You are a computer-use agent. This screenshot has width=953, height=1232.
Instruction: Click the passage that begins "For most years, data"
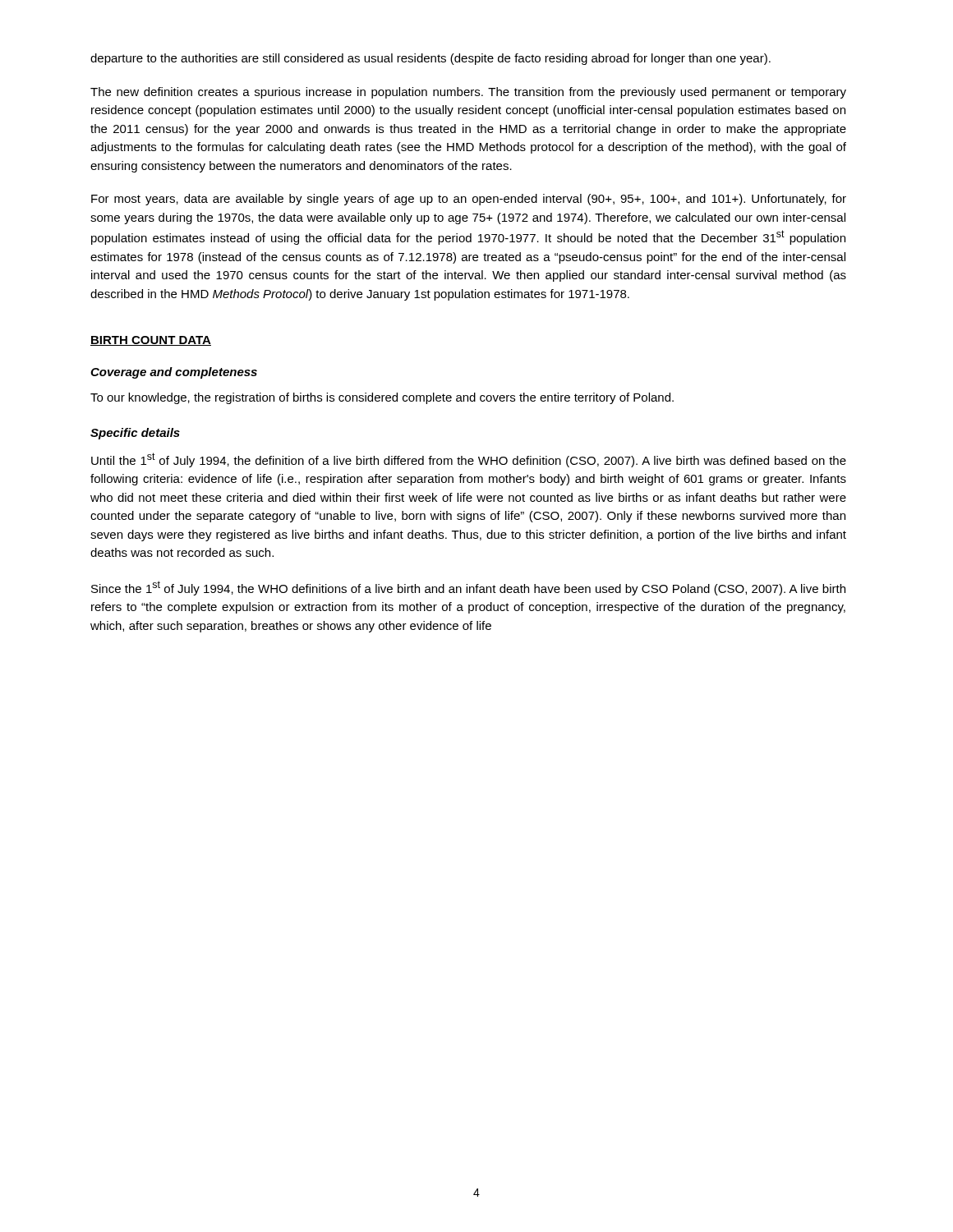point(468,246)
